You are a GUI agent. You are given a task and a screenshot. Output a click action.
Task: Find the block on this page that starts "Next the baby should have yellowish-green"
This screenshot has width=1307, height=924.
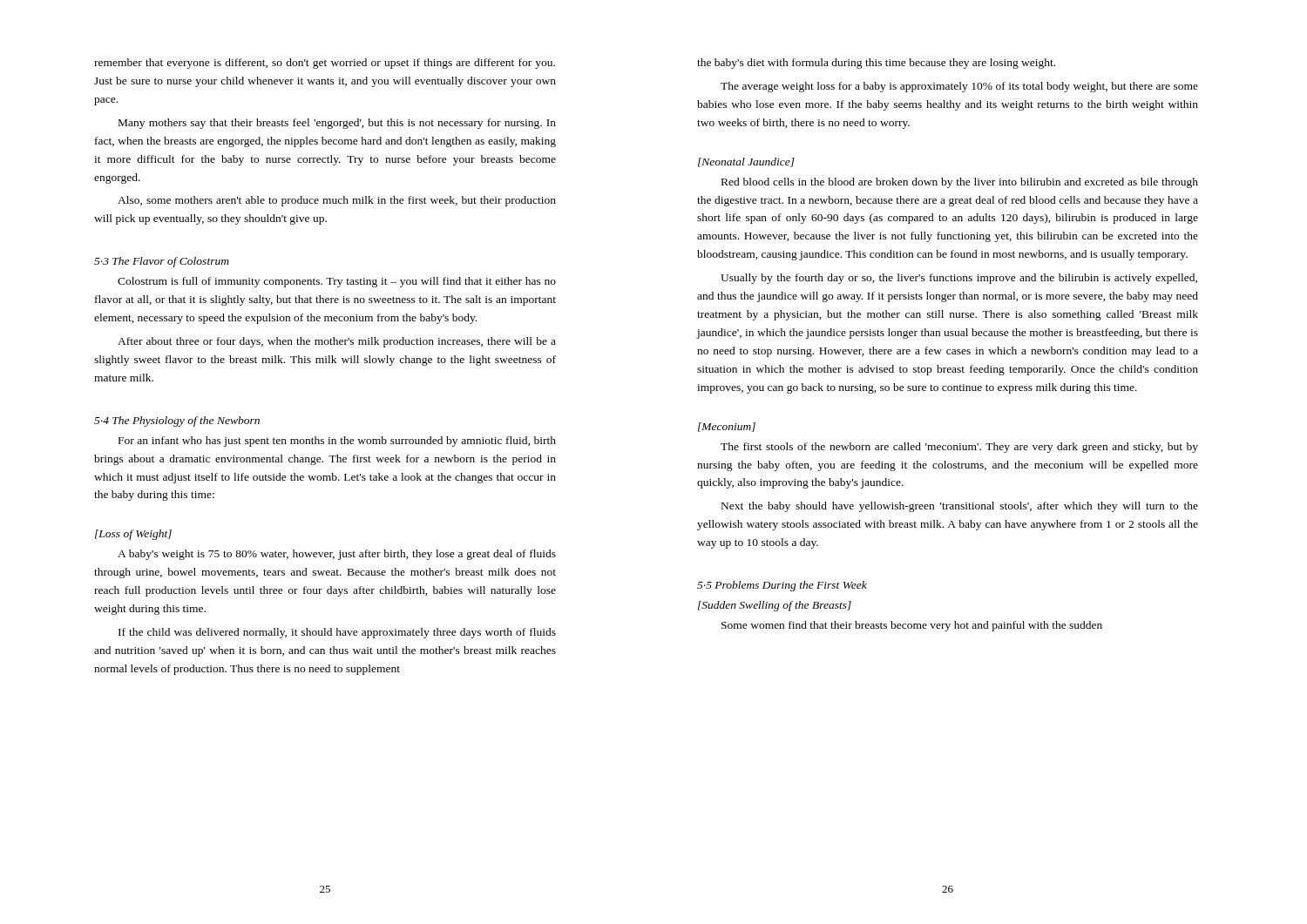tap(948, 525)
